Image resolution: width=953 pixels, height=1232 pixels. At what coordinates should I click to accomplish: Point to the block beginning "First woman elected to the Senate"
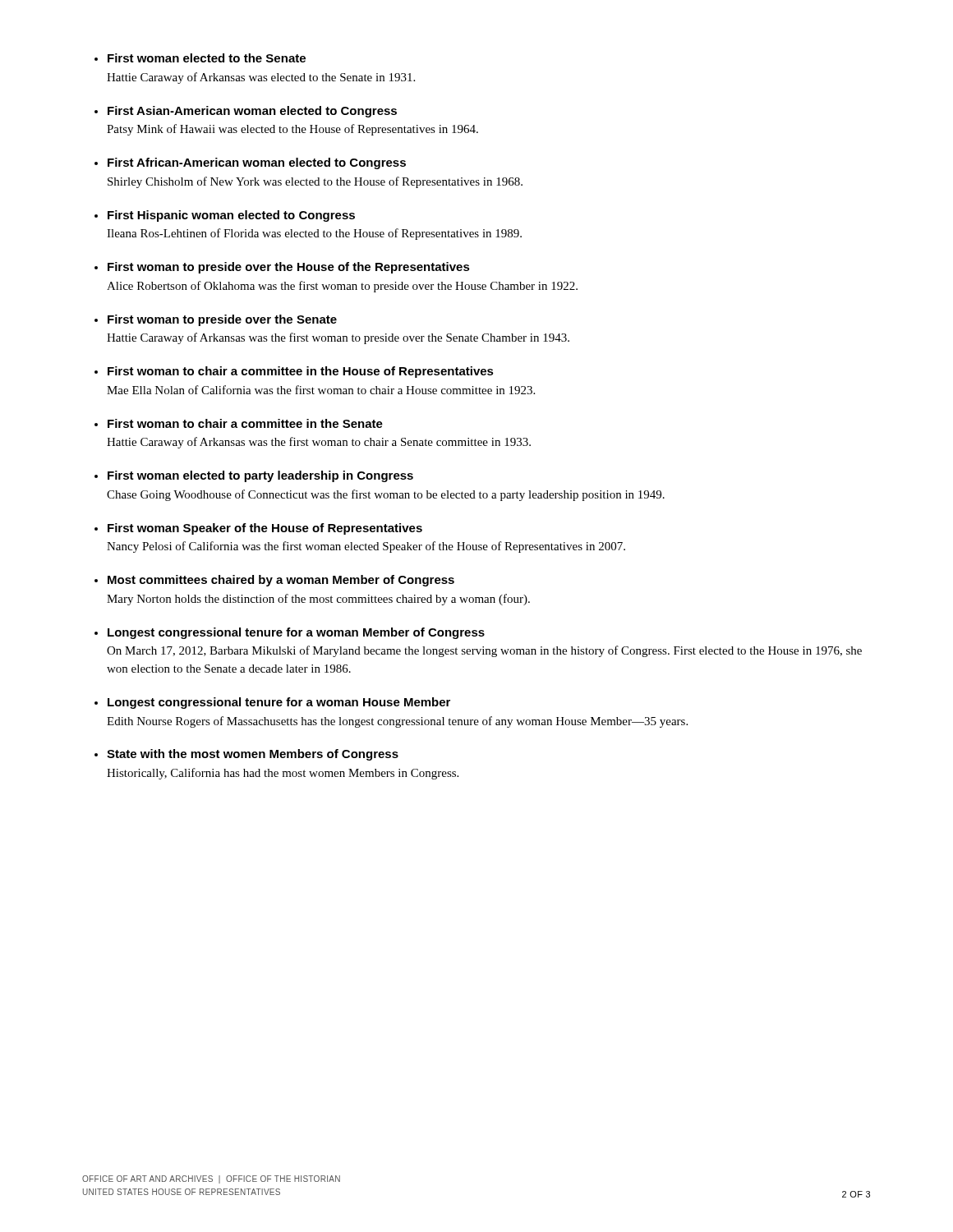click(x=207, y=58)
